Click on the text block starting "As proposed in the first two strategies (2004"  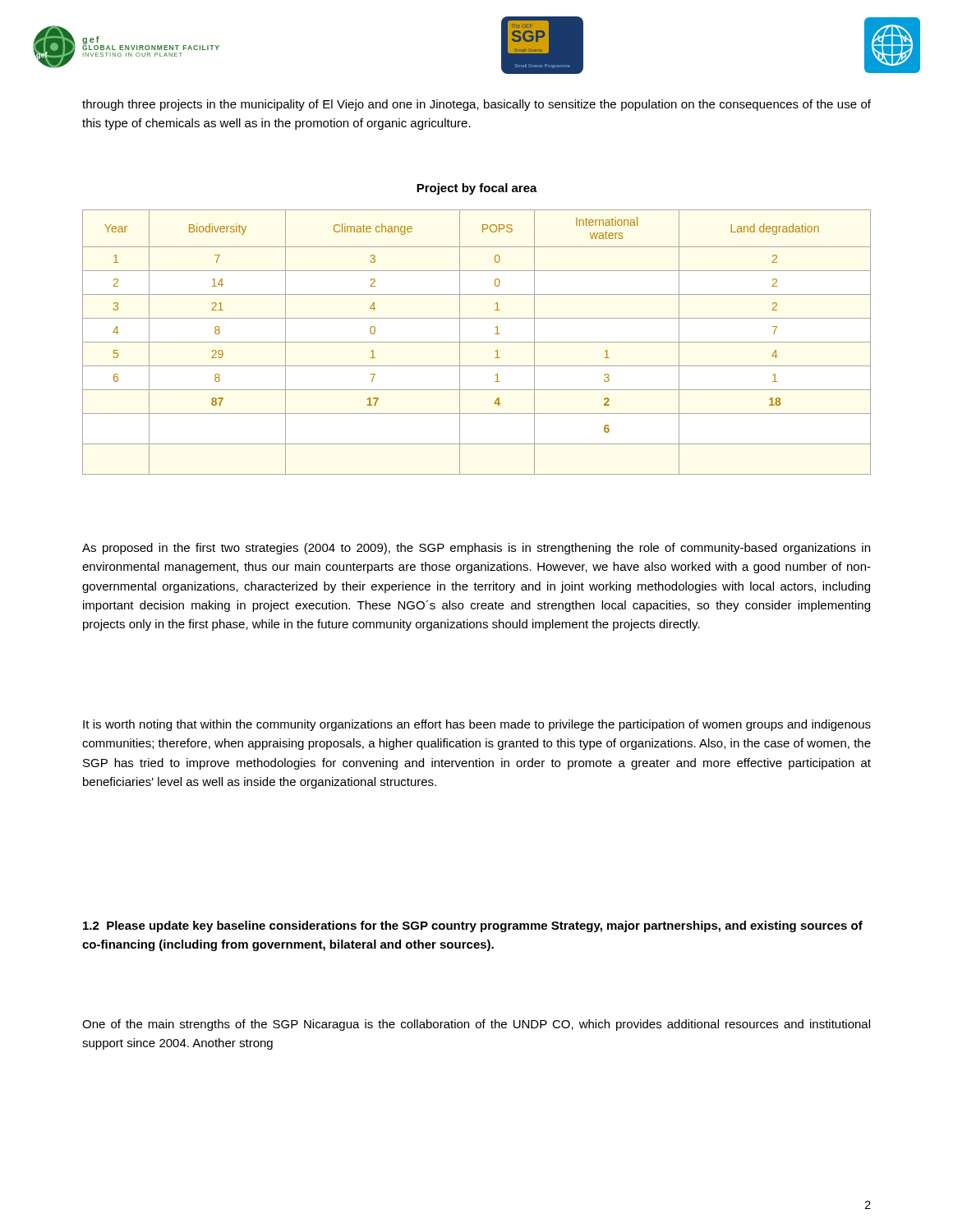(x=476, y=586)
